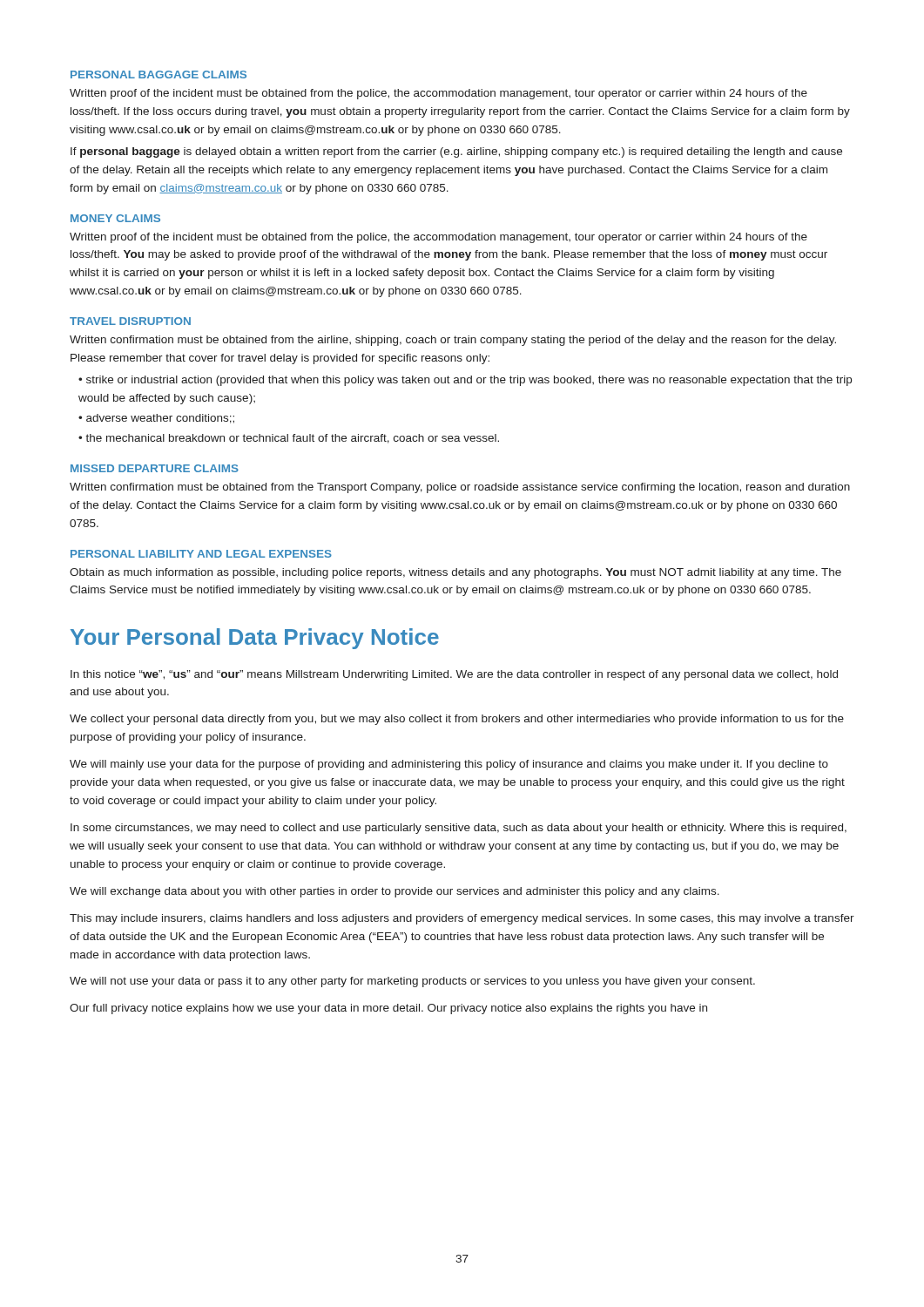924x1307 pixels.
Task: Point to the text block starting "PERSONAL BAGGAGE CLAIMS"
Action: [x=158, y=74]
